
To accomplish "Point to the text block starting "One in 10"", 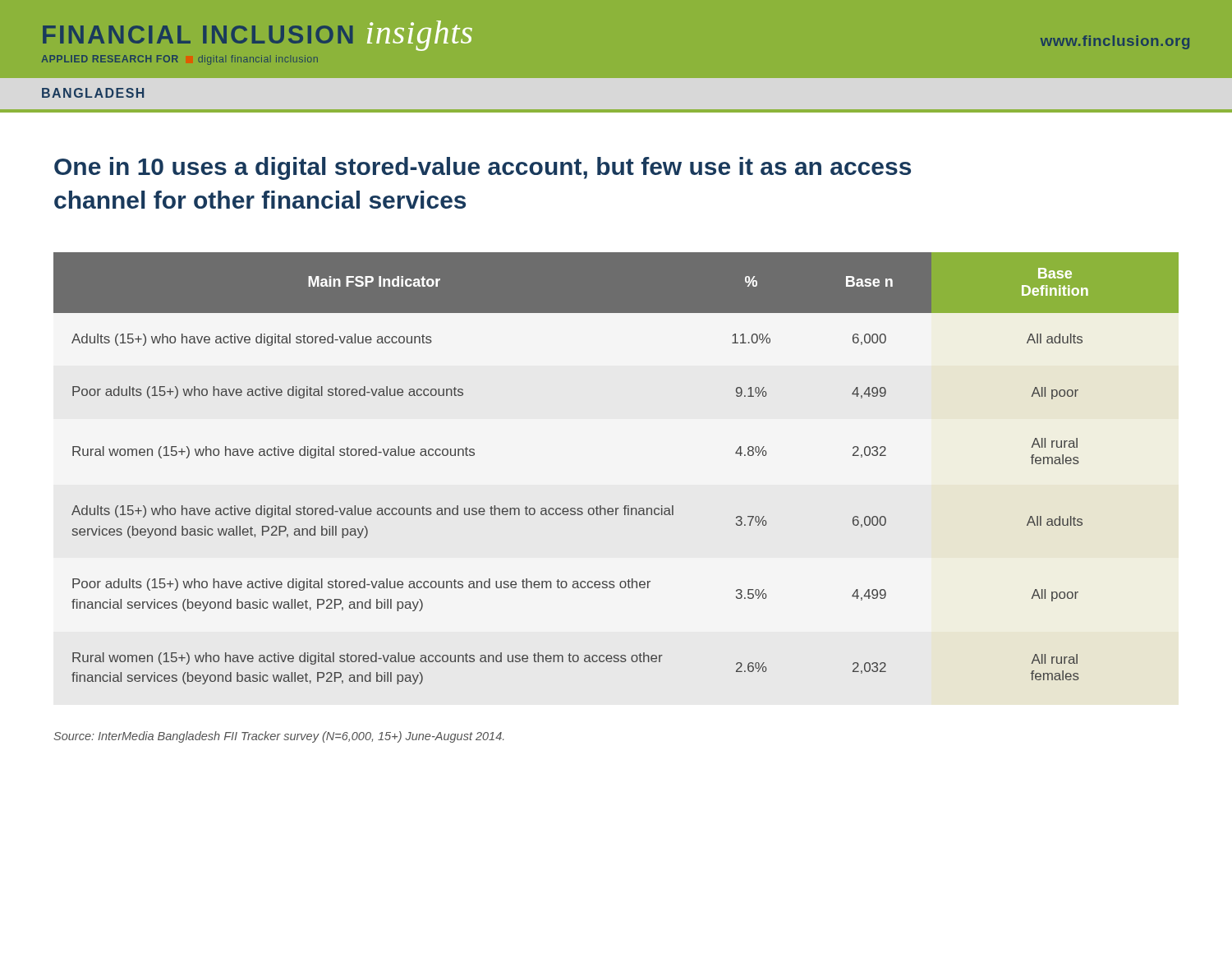I will click(483, 183).
